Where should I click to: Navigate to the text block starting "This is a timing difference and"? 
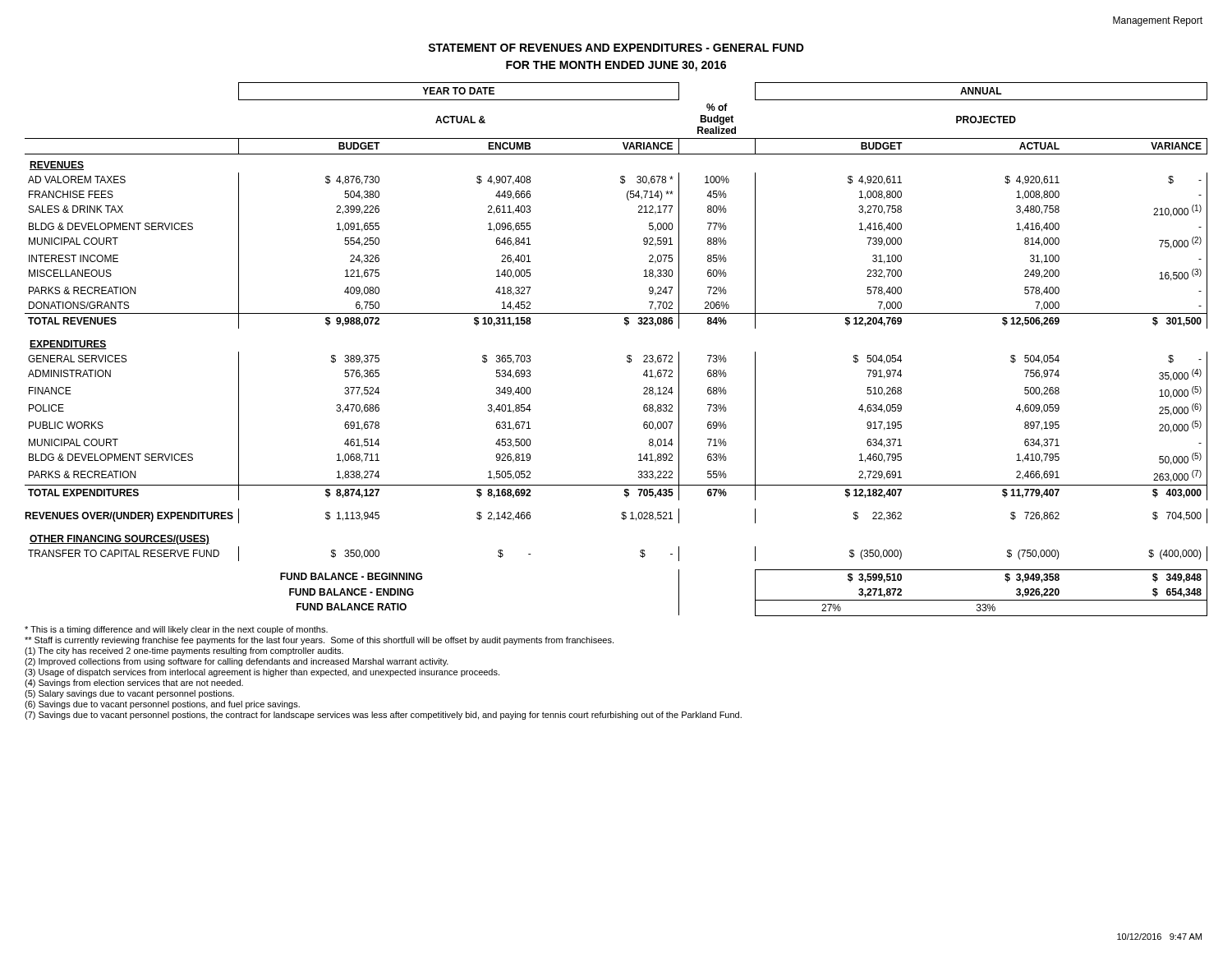pos(176,629)
